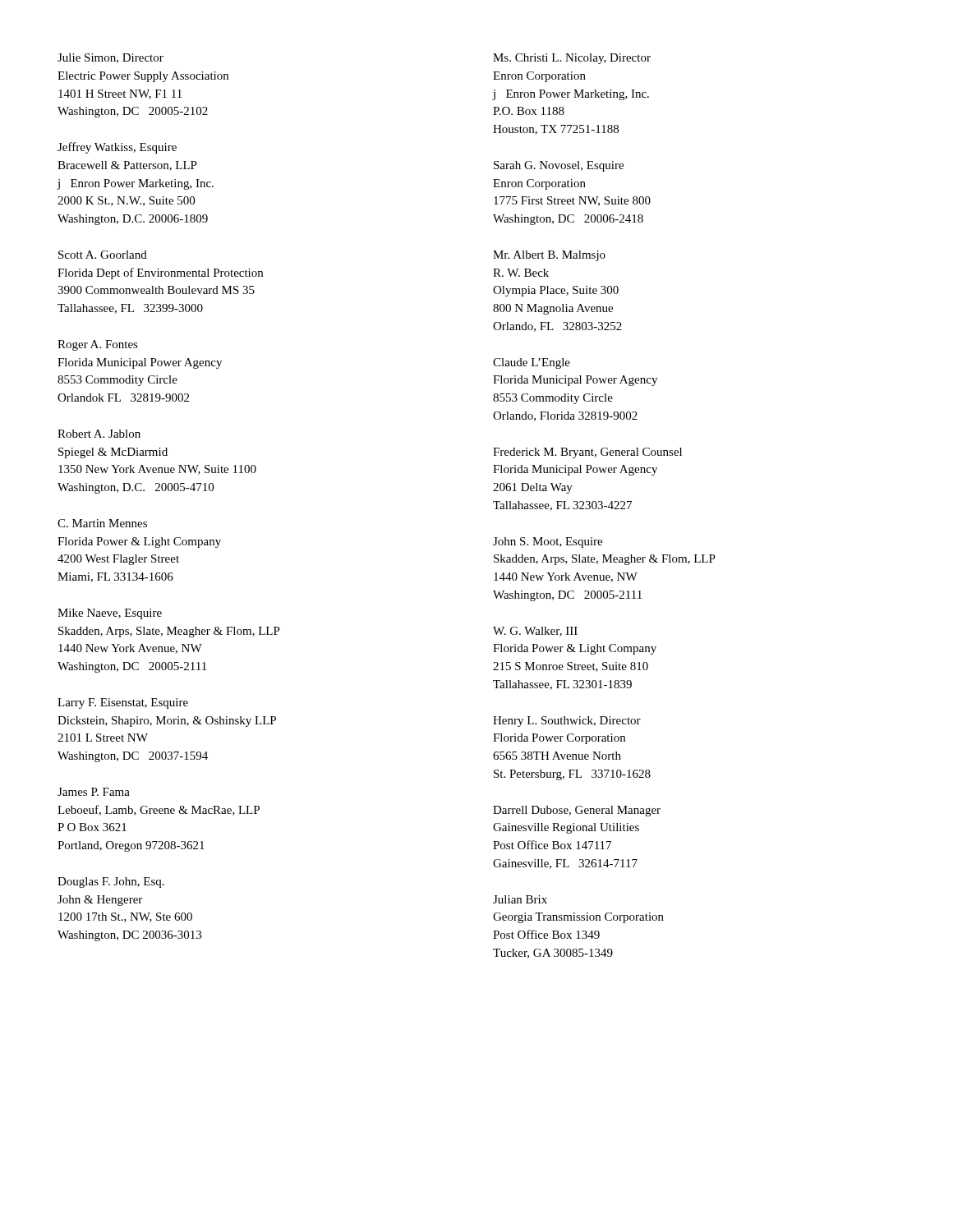Screen dimensions: 1232x953
Task: Click on the list item containing "Roger A. Fontes Florida"
Action: (x=98, y=345)
